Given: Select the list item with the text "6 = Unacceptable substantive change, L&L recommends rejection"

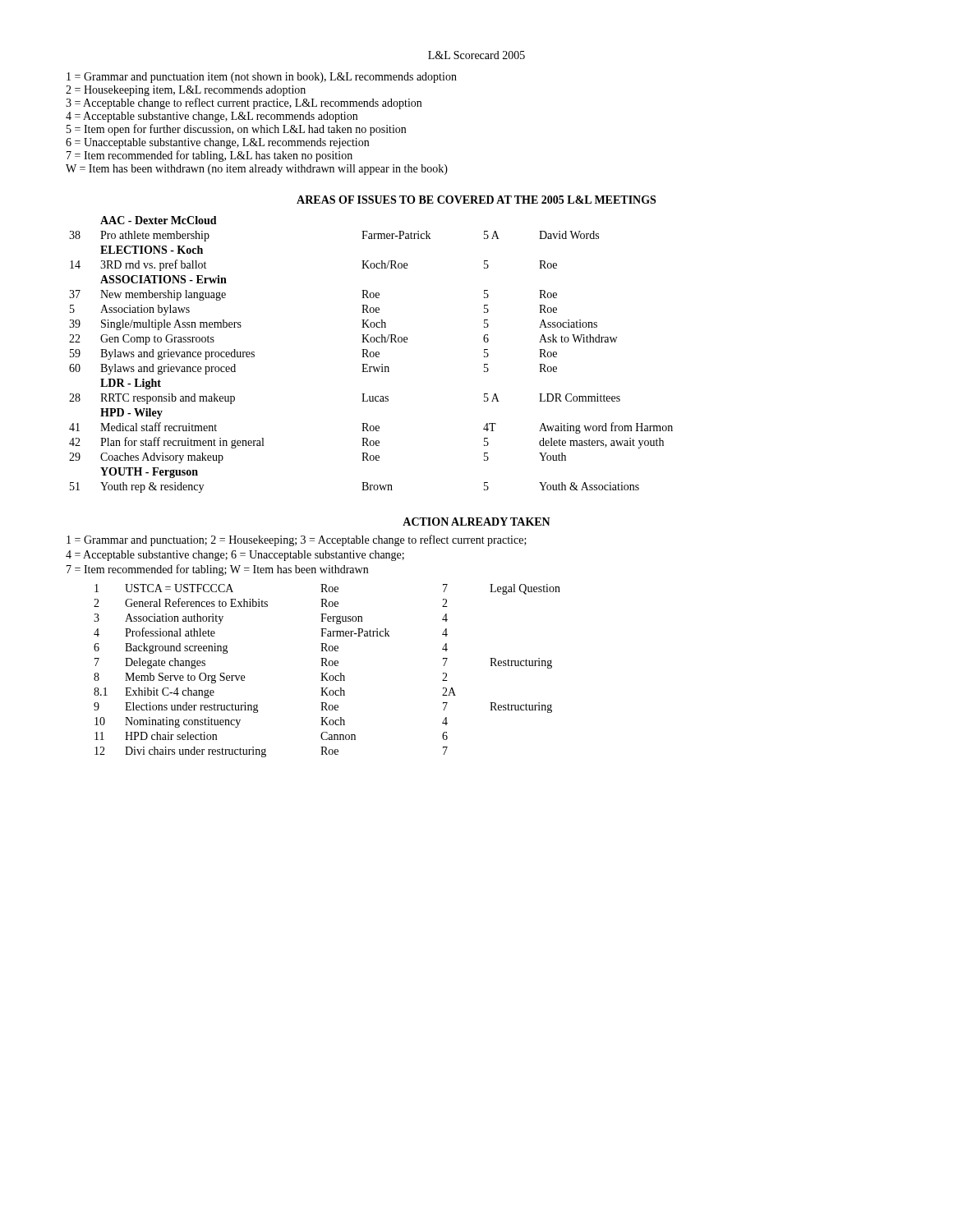Looking at the screenshot, I should pos(218,143).
